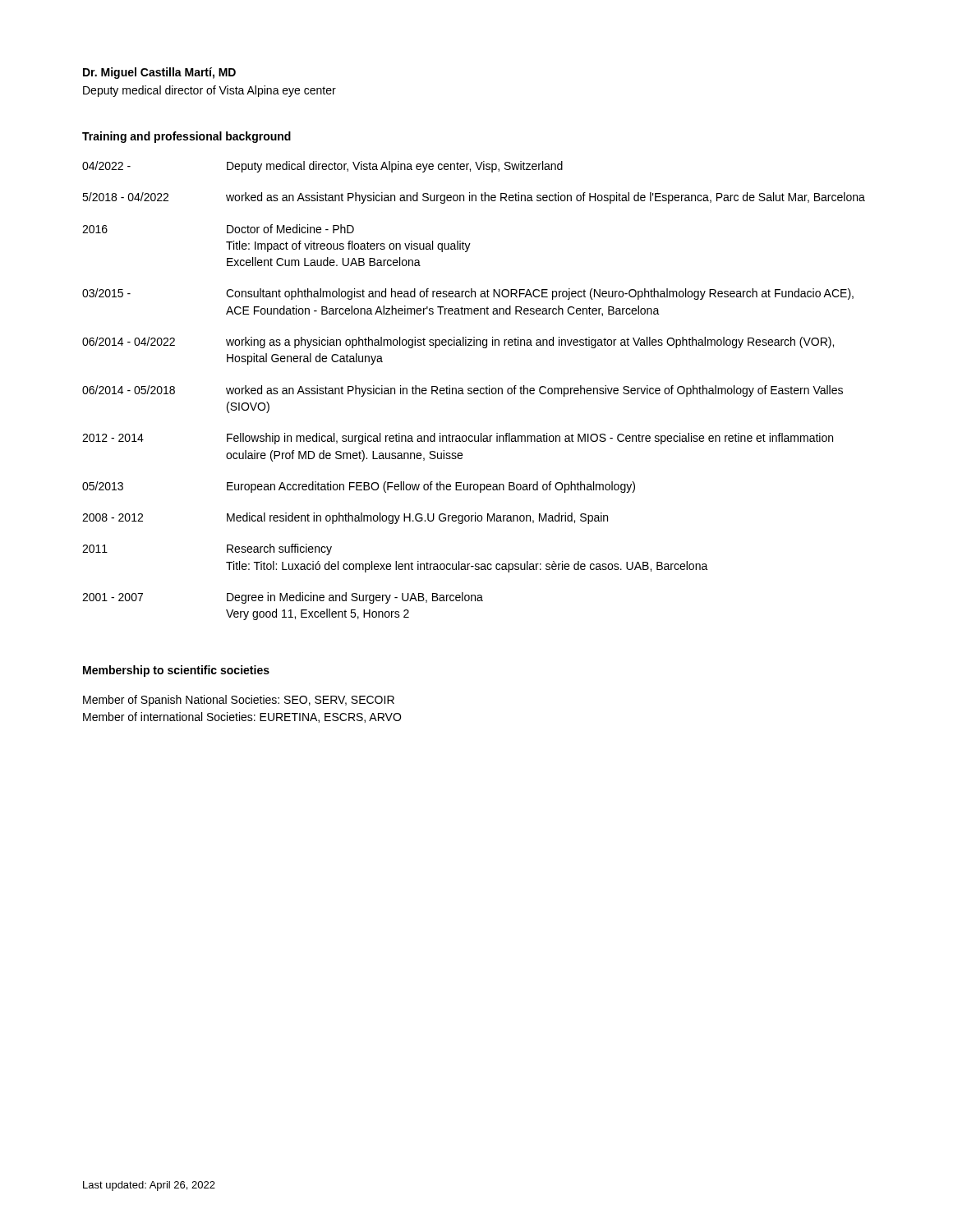Screen dimensions: 1232x953
Task: Point to the block beginning "Member of Spanish National Societies: SEO, SERV,"
Action: click(242, 708)
